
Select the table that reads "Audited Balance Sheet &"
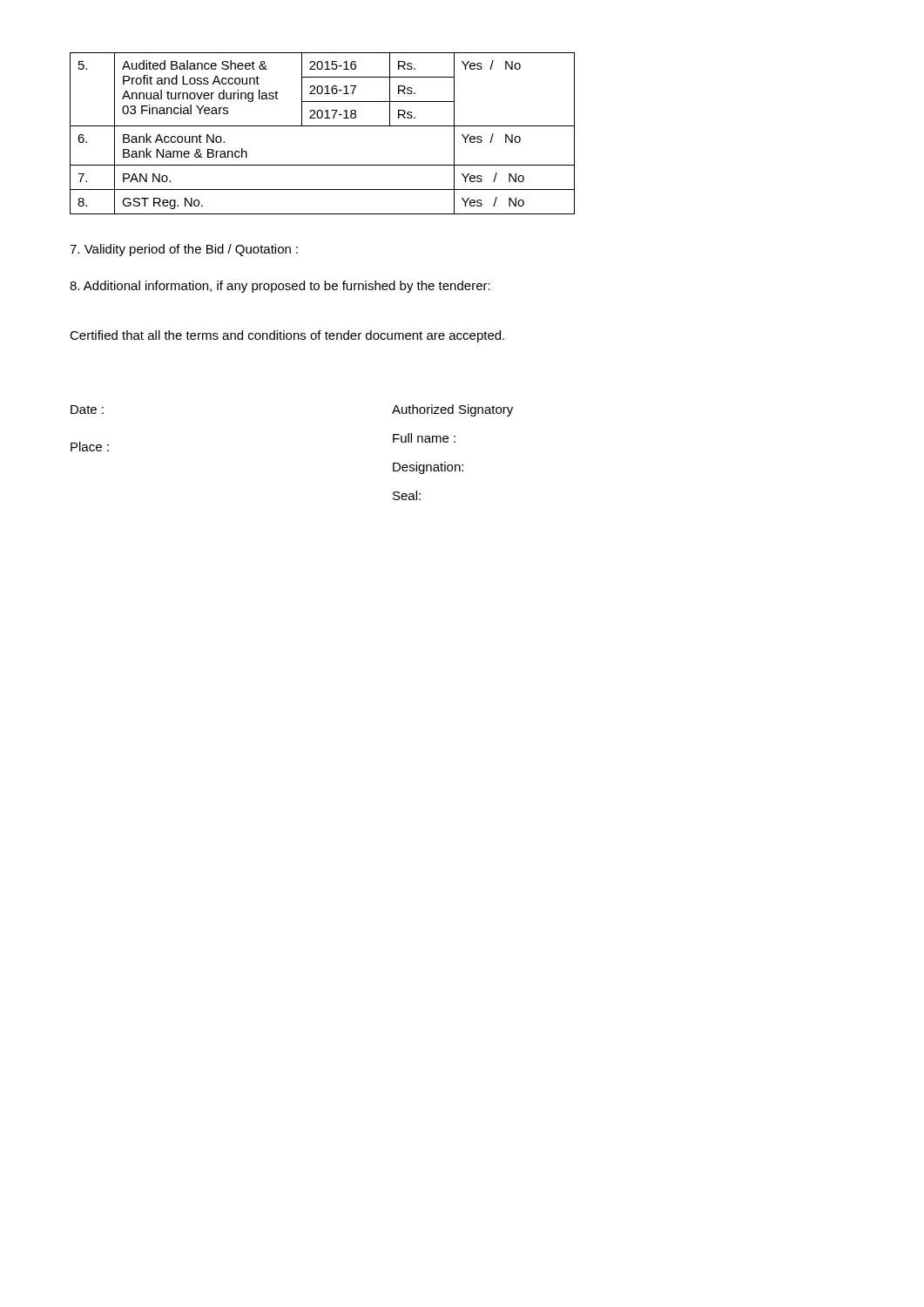coord(462,133)
